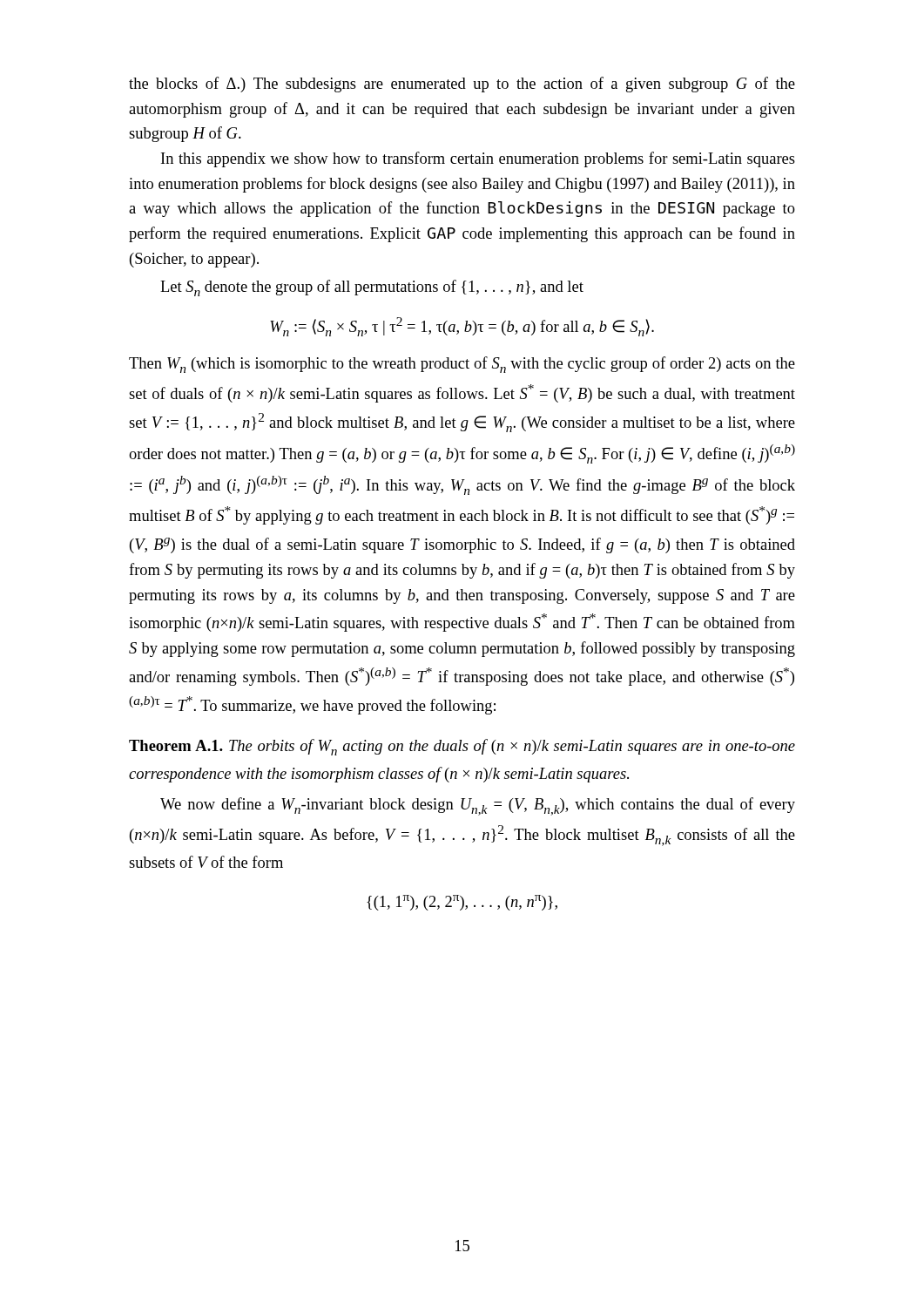Screen dimensions: 1307x924
Task: Find the block starting "Let Sn denote the"
Action: coord(462,289)
